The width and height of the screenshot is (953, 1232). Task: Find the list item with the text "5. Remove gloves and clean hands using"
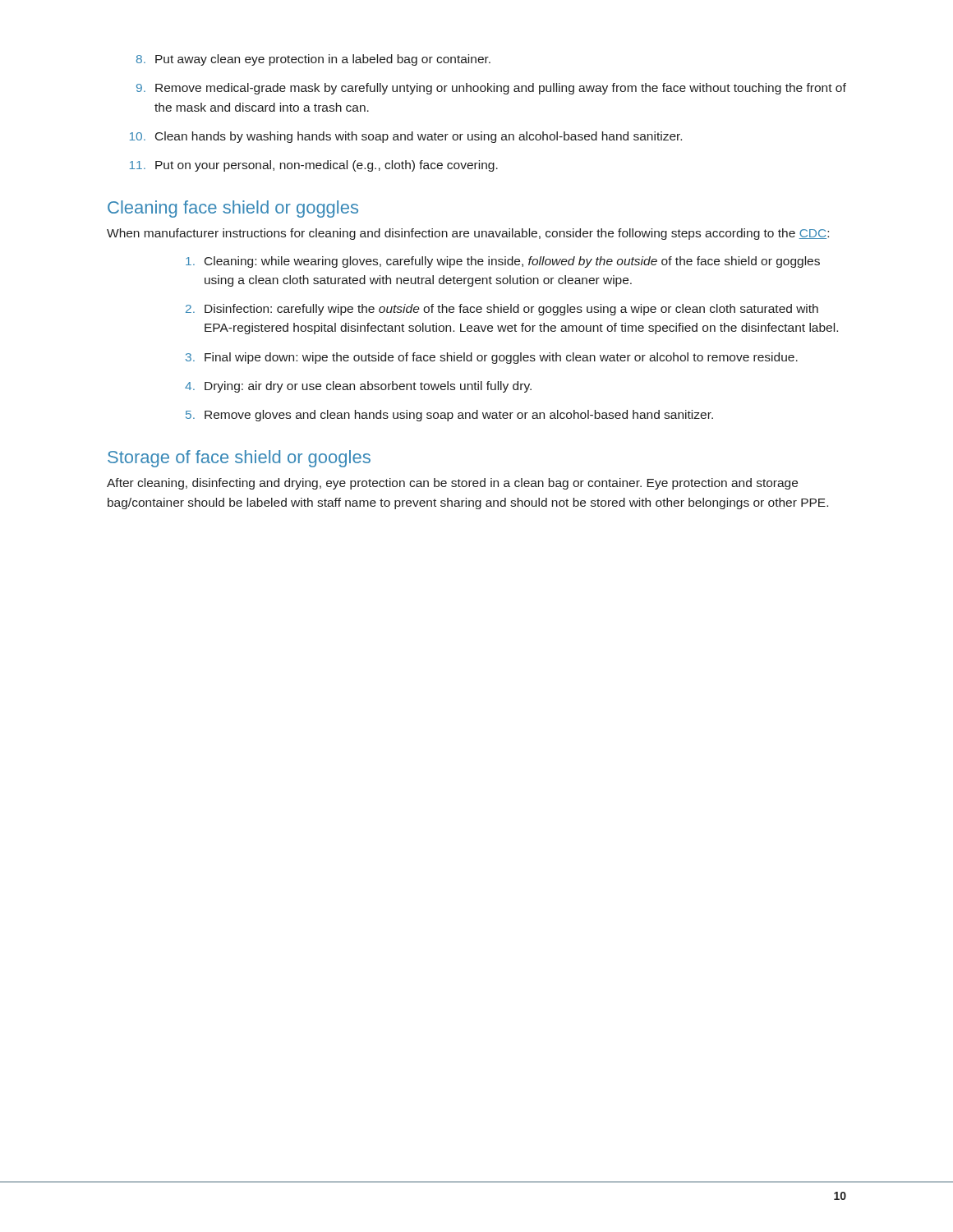click(x=501, y=415)
